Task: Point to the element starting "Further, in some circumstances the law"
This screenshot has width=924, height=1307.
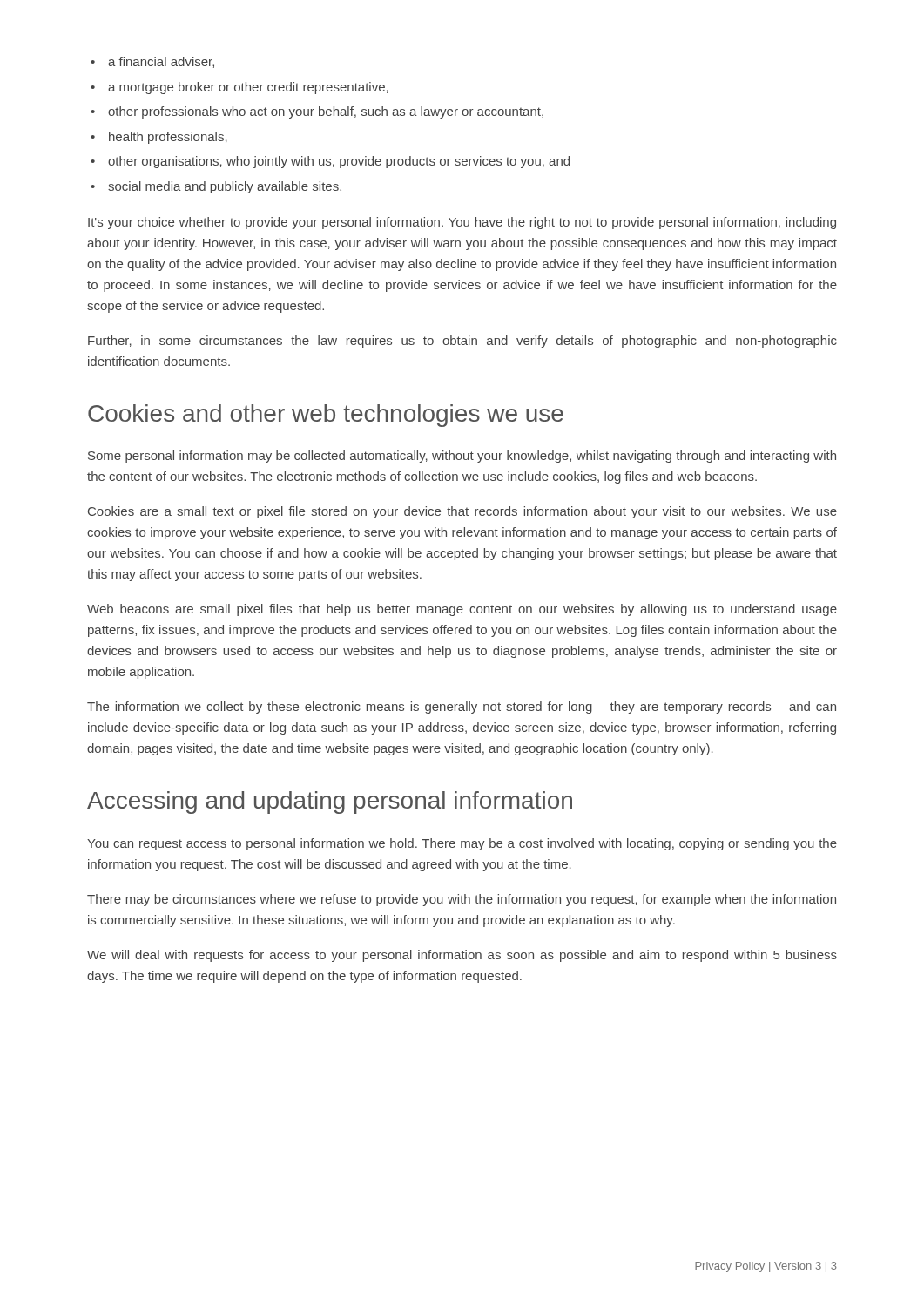Action: (462, 351)
